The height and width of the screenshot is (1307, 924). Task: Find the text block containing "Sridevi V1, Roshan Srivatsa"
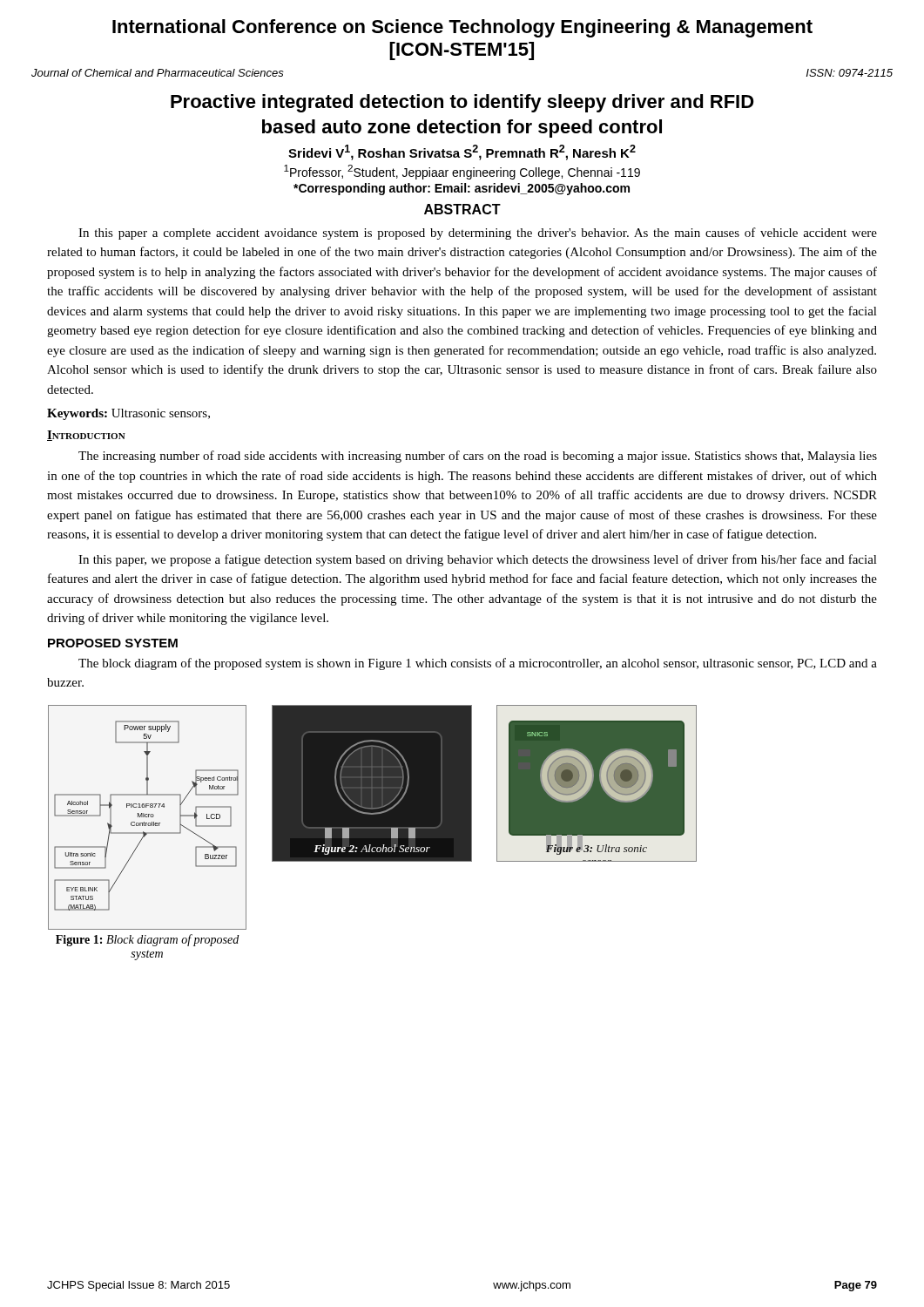462,152
